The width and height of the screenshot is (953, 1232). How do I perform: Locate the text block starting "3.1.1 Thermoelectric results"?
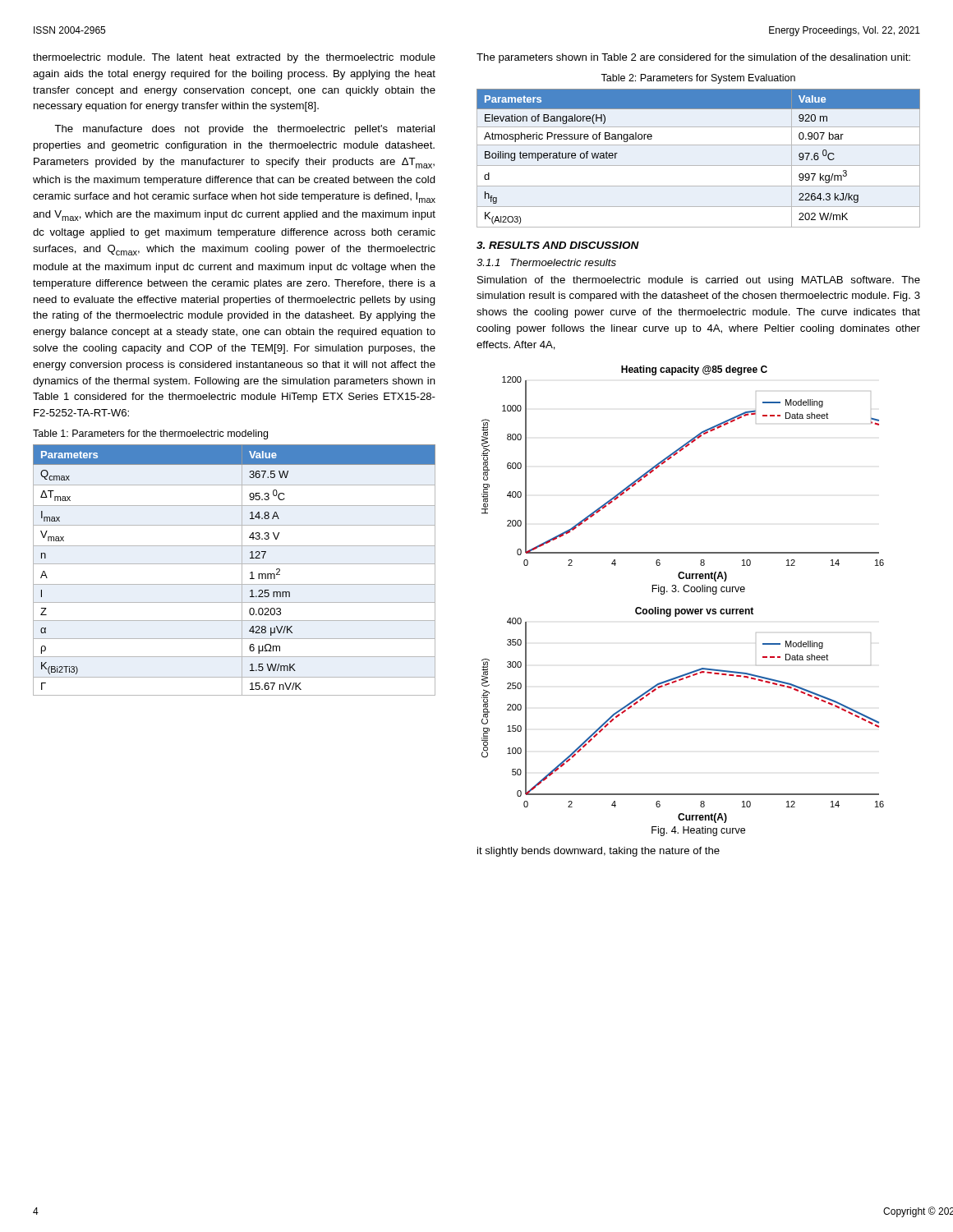(x=546, y=262)
